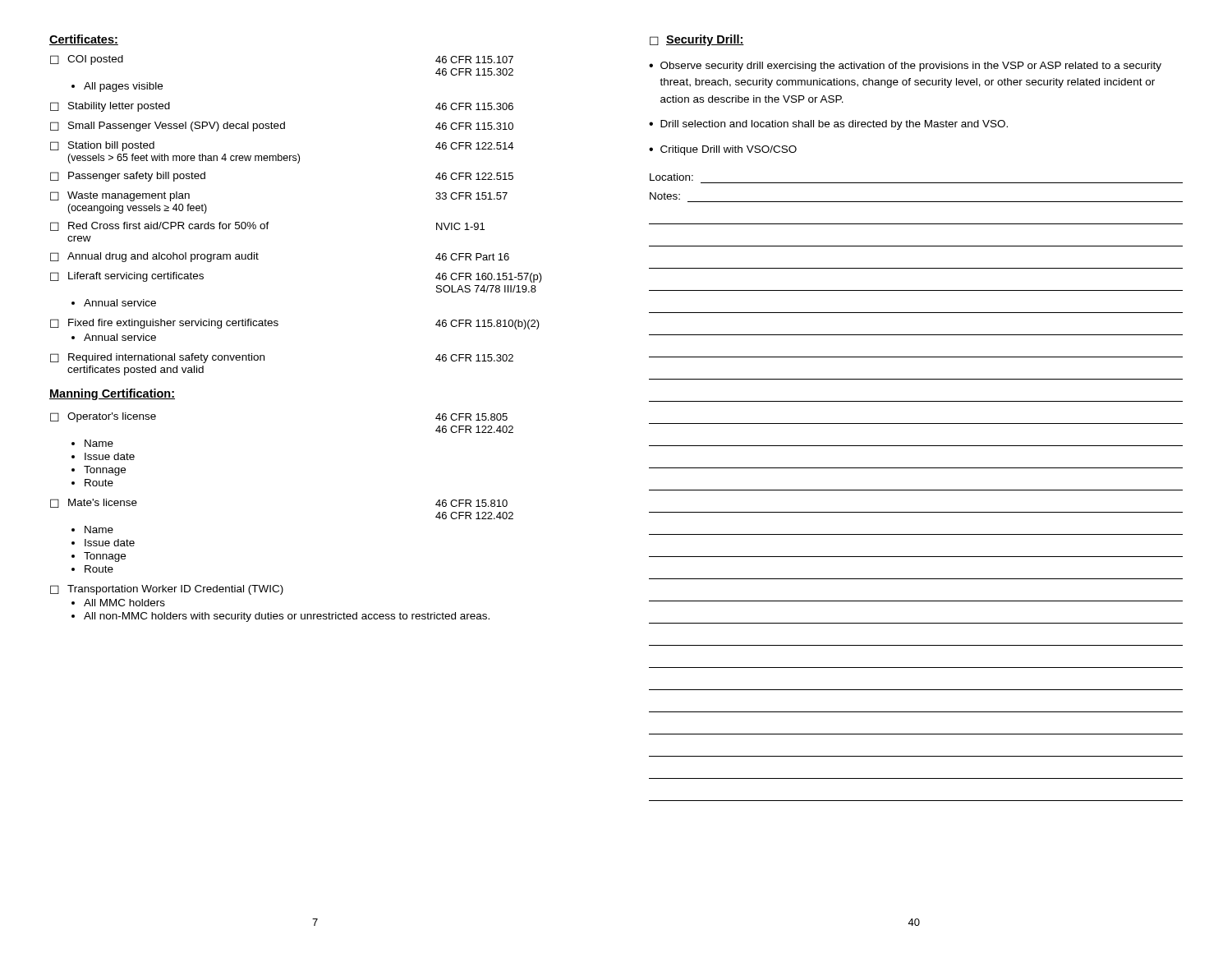1232x953 pixels.
Task: Find the list item that reads "☐ Required international safety conventioncertificates"
Action: 159,359
